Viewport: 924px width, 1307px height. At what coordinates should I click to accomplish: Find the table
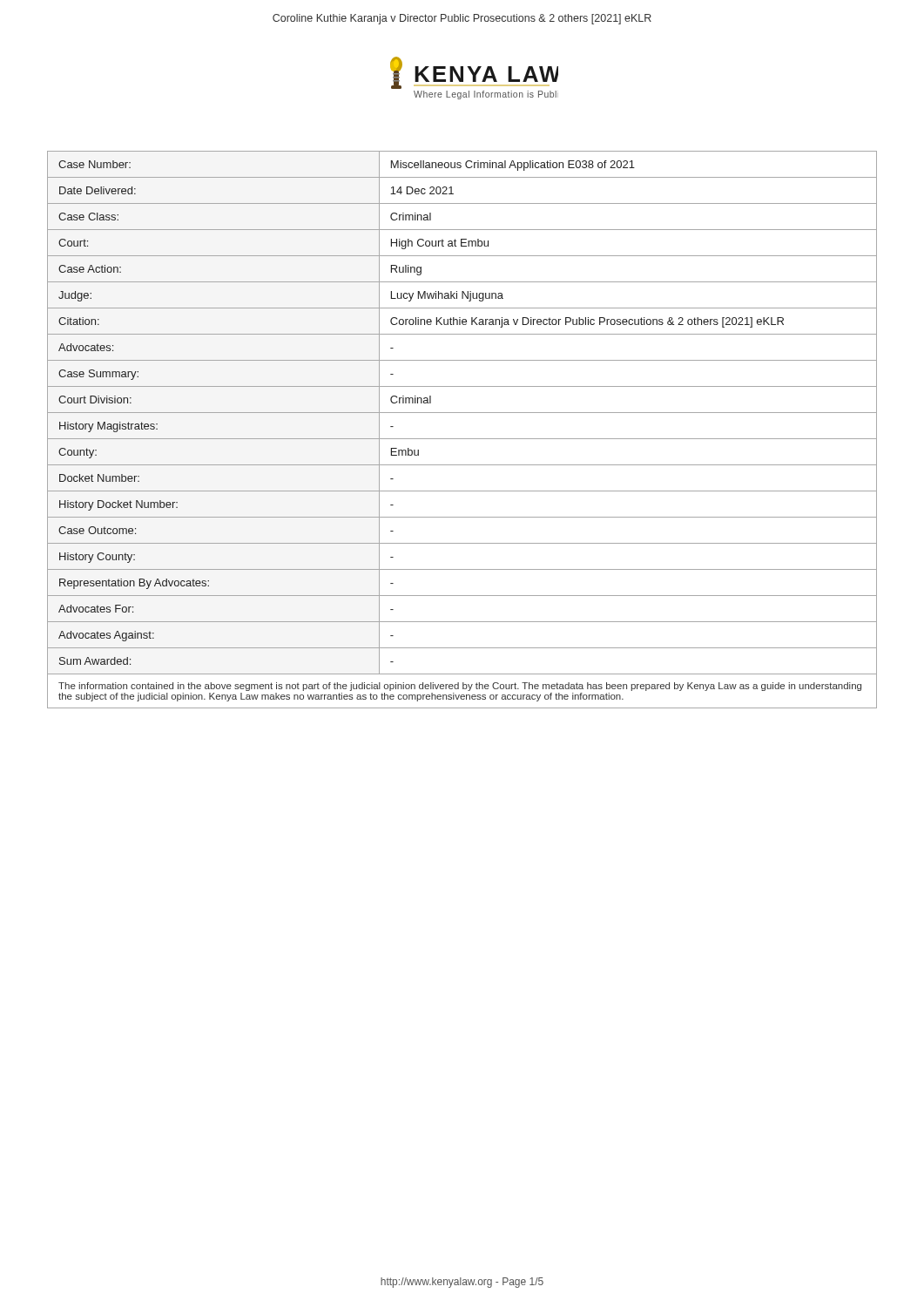462,430
